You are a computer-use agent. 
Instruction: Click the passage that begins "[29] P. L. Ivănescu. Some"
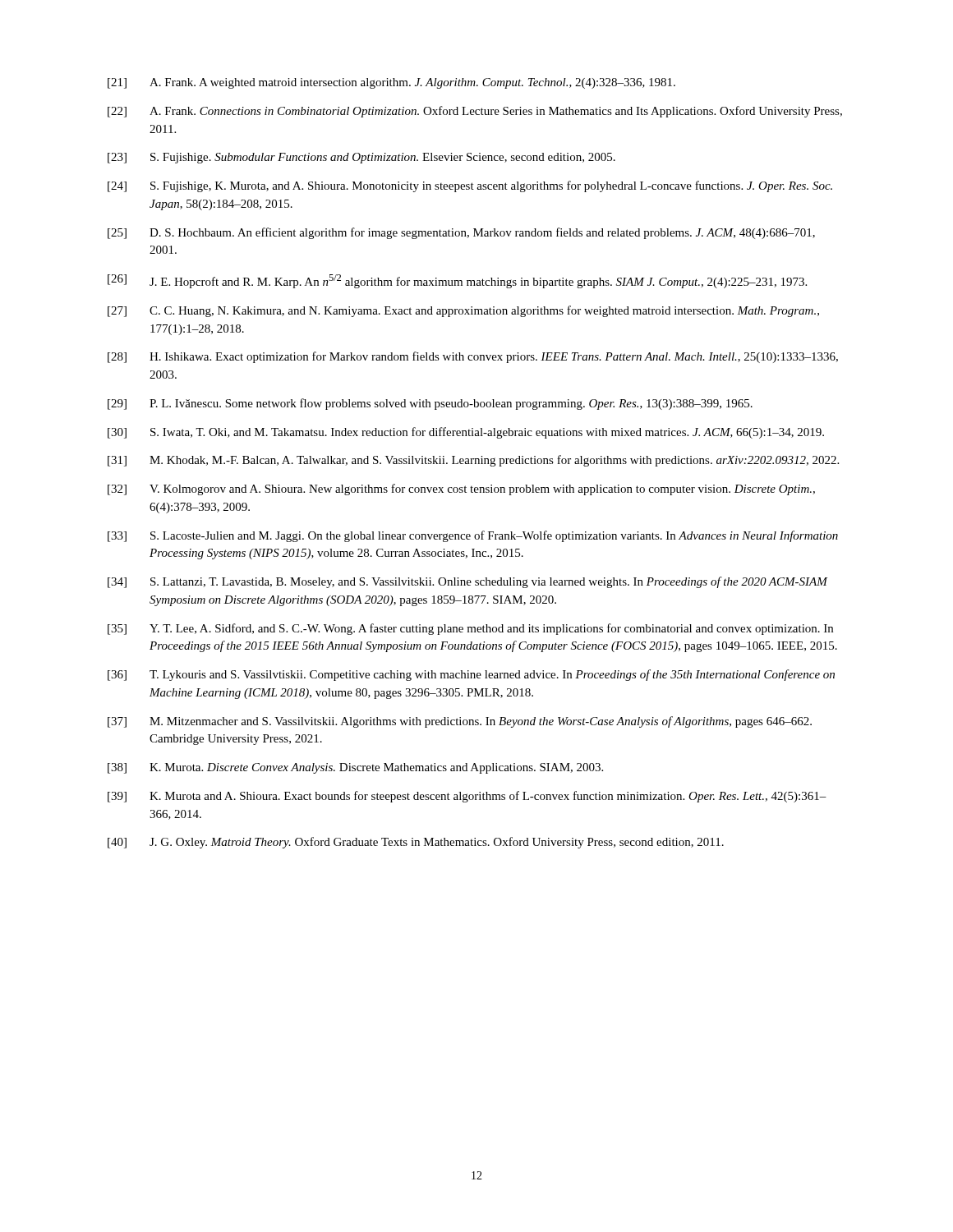pyautogui.click(x=476, y=404)
